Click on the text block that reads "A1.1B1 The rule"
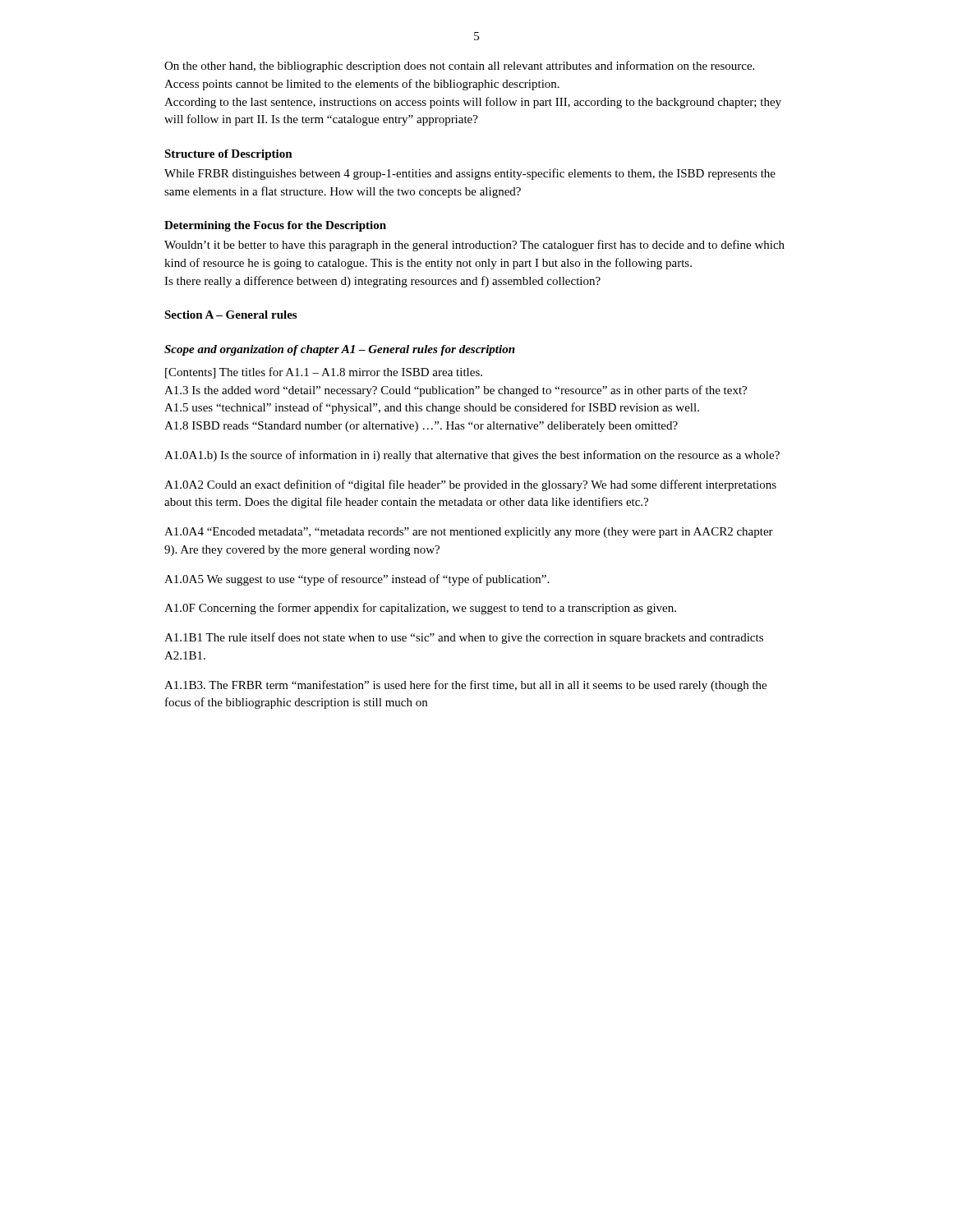953x1232 pixels. click(x=476, y=647)
